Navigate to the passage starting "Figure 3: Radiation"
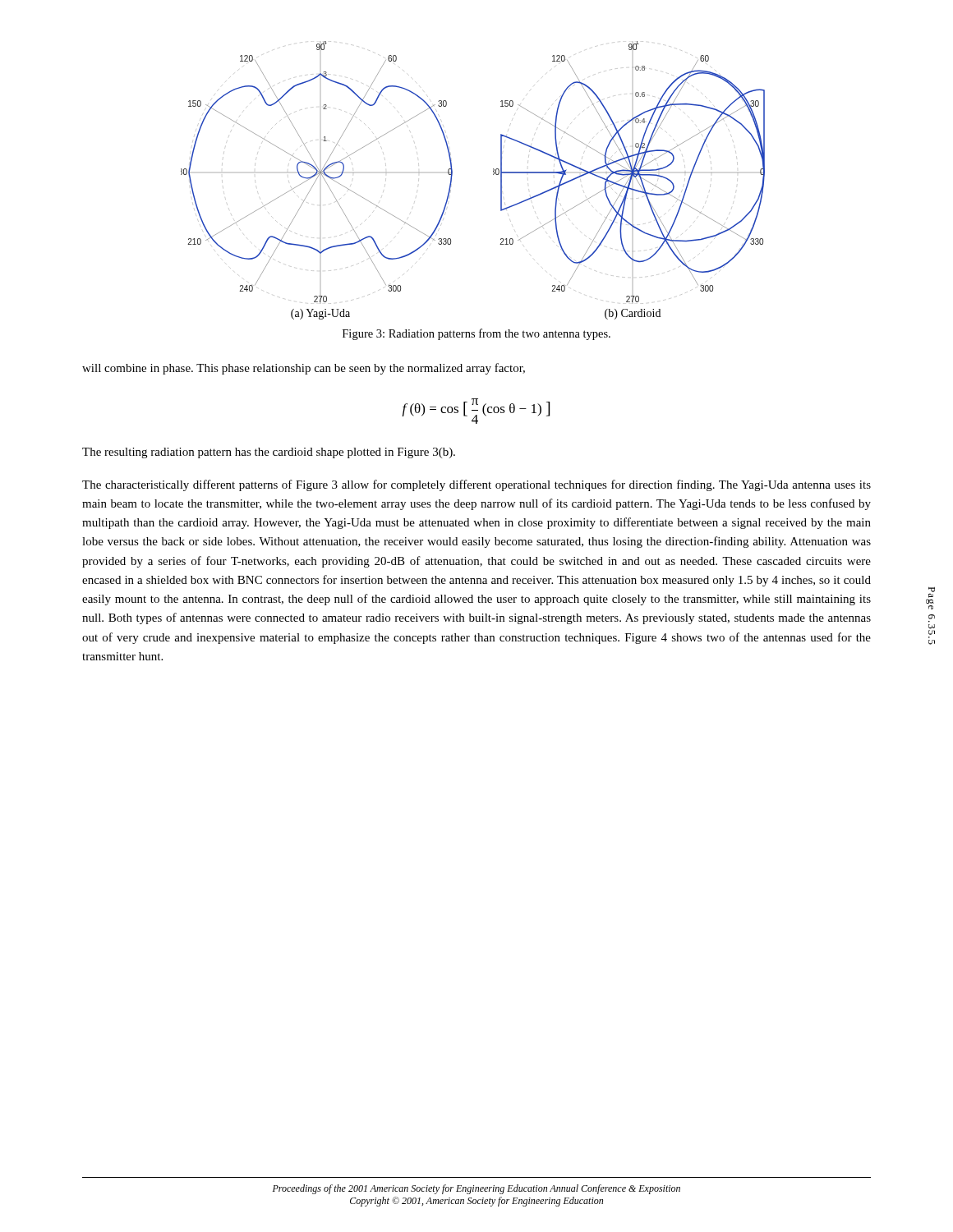Image resolution: width=953 pixels, height=1232 pixels. pyautogui.click(x=476, y=333)
